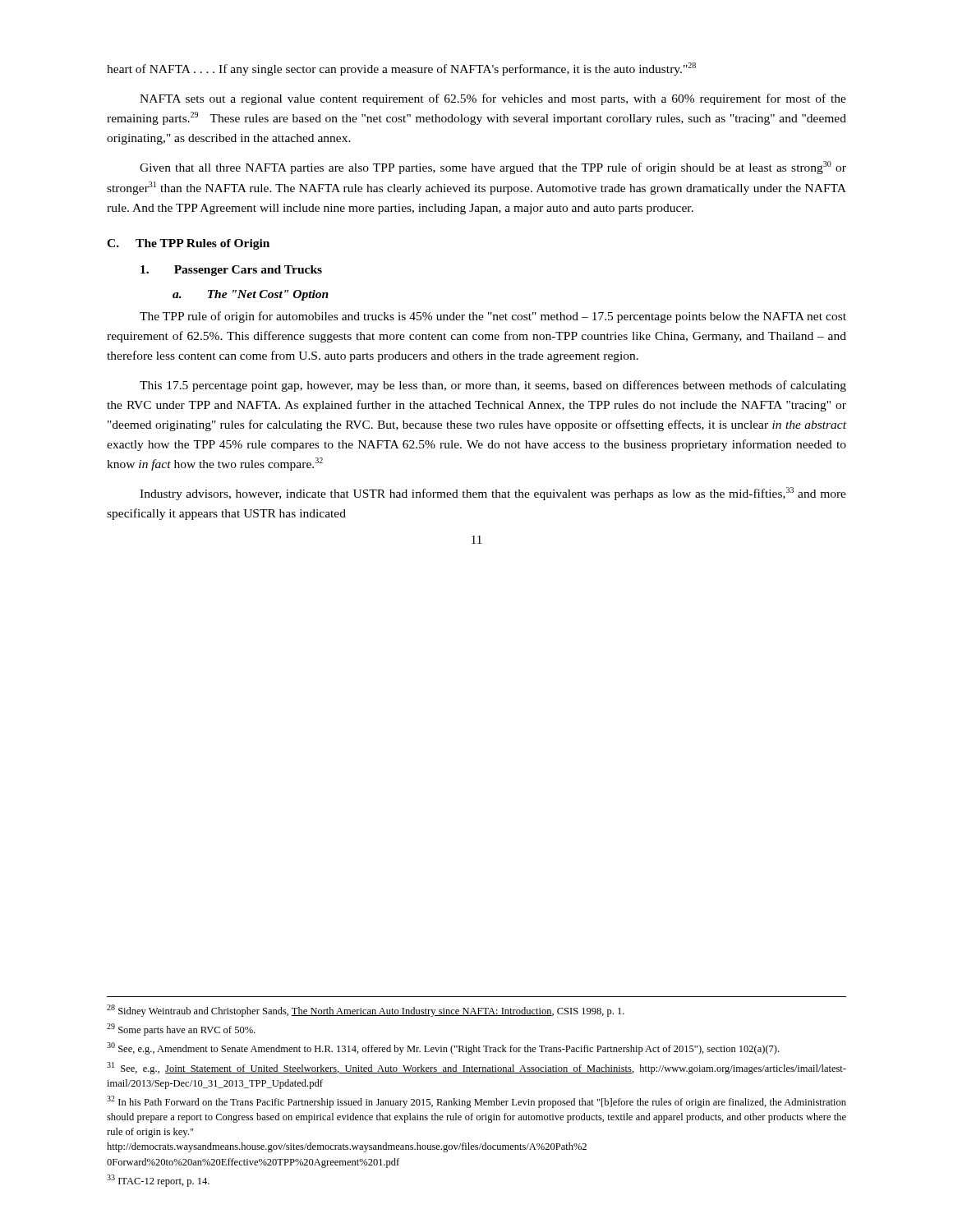Locate the section header containing "a.The "Net Cost" Option"

click(251, 294)
